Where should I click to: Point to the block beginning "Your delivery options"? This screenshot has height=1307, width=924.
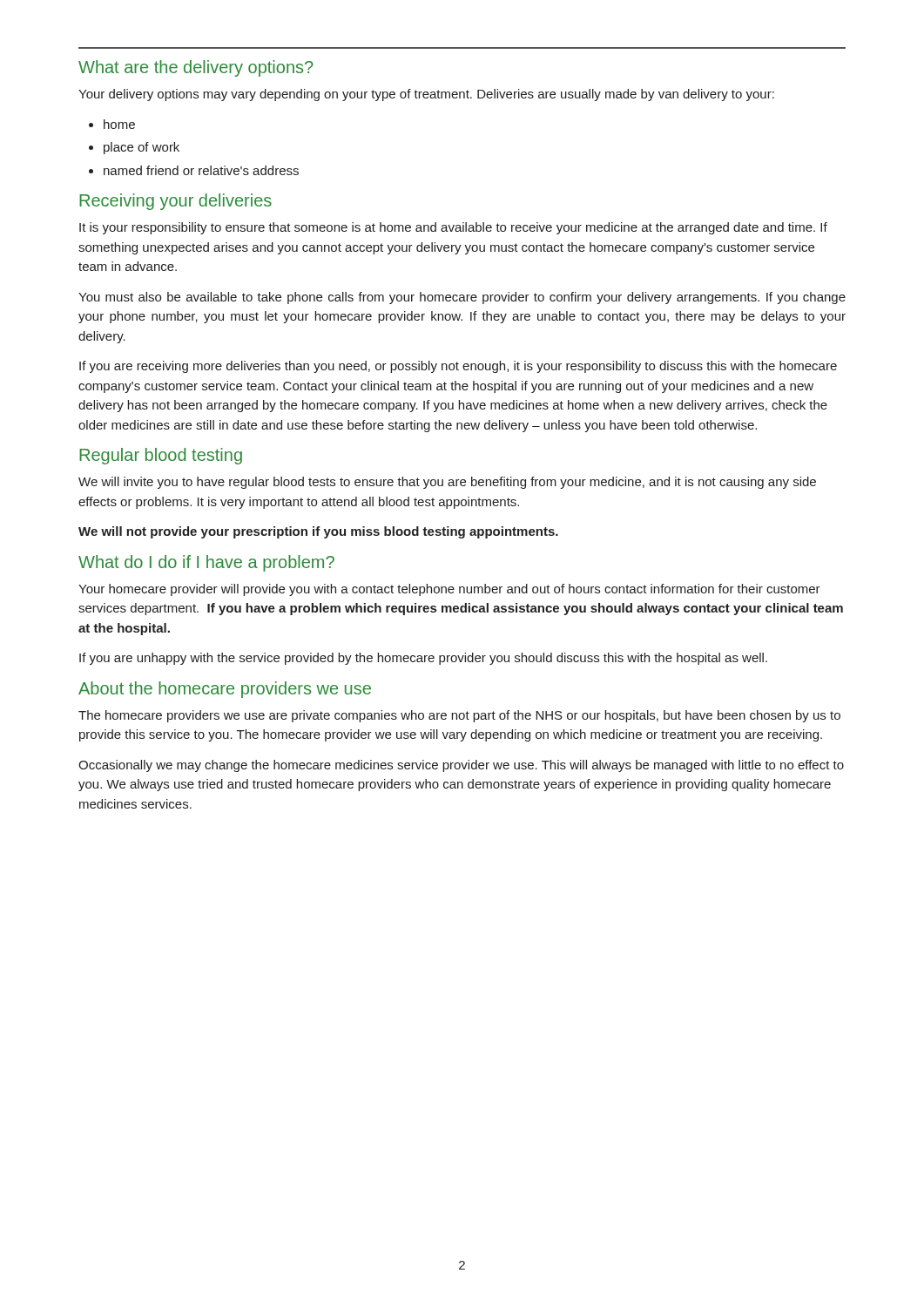462,94
